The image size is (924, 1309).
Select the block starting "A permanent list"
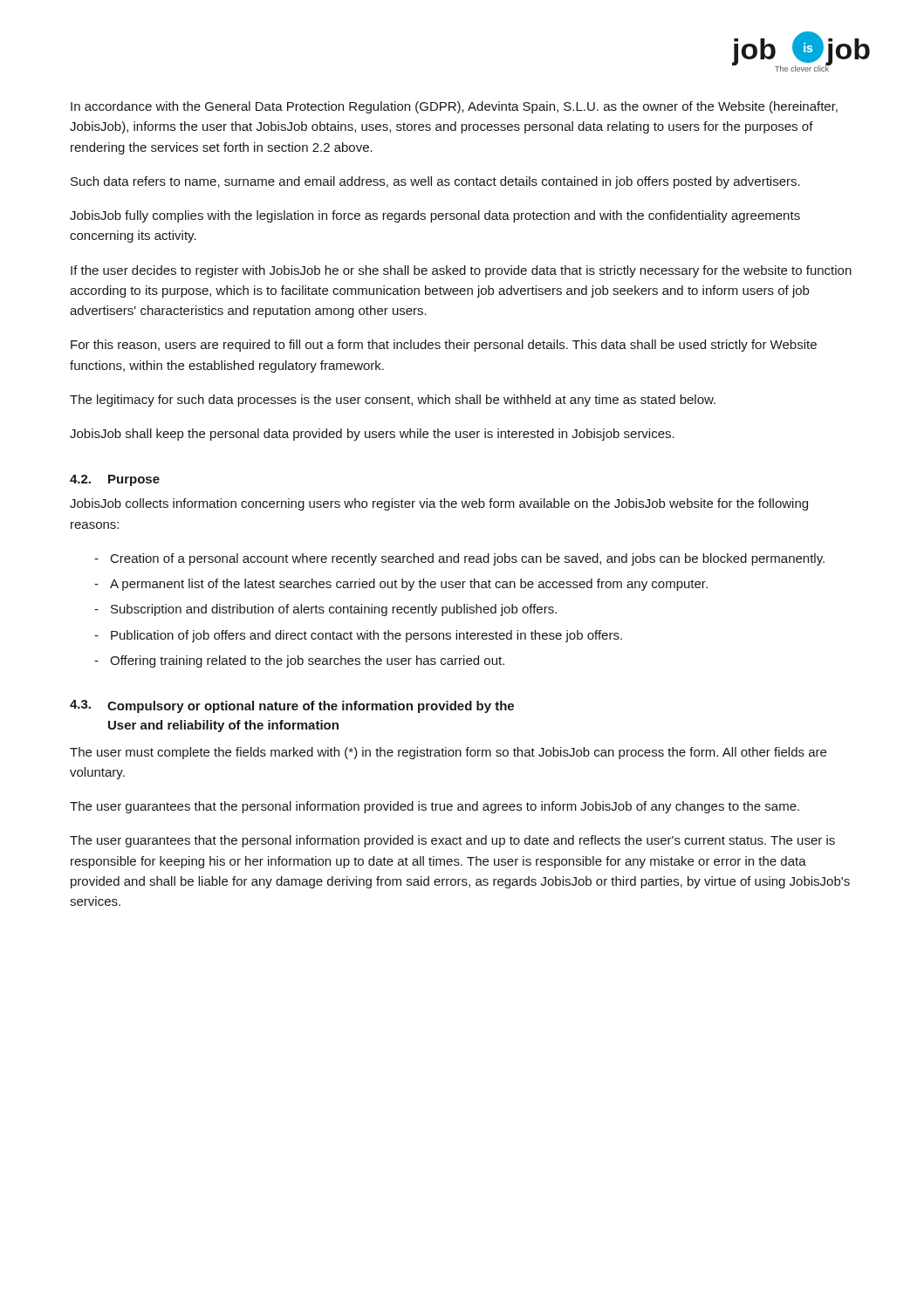(409, 583)
